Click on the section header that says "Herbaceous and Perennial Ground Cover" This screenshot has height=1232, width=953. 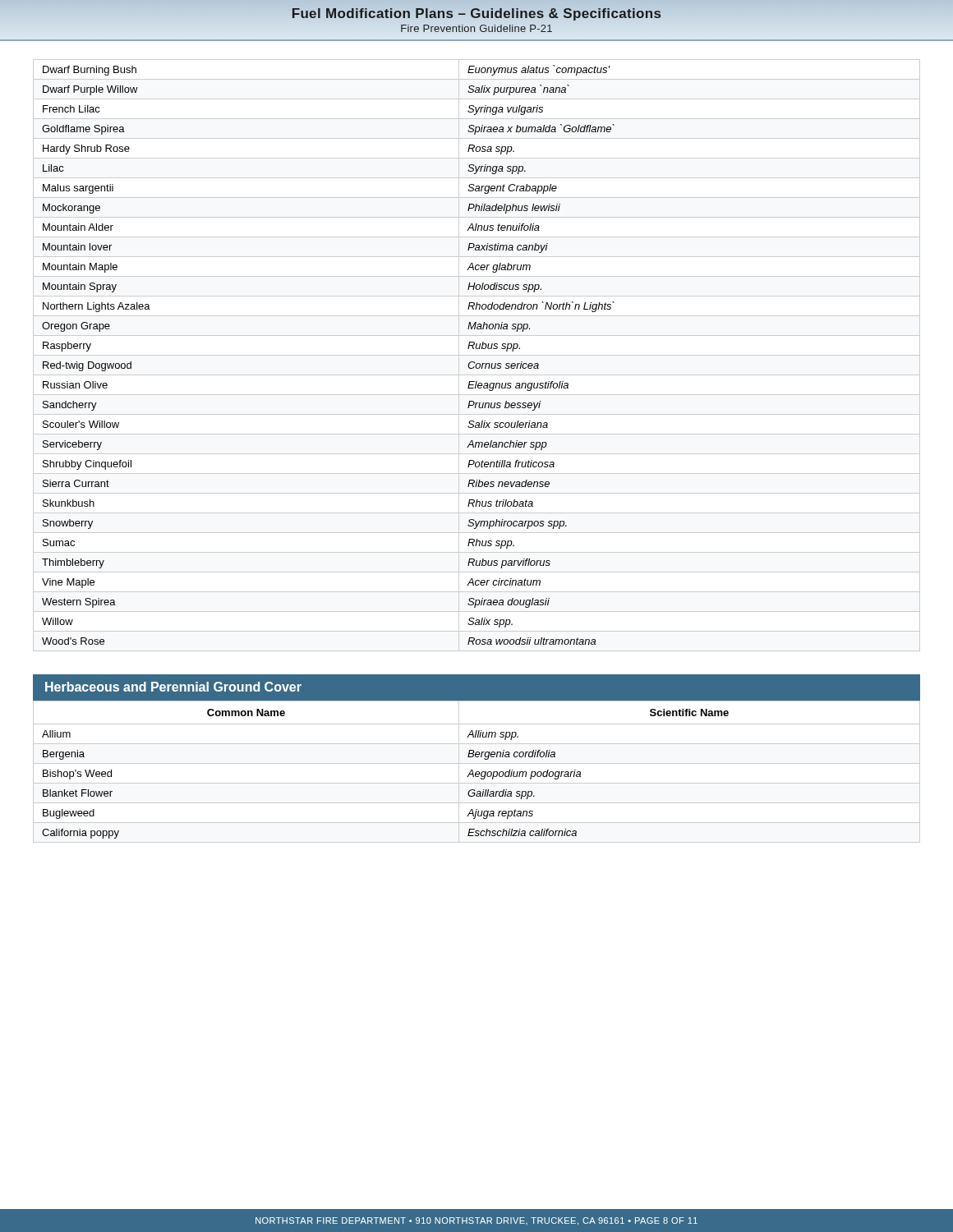point(173,687)
